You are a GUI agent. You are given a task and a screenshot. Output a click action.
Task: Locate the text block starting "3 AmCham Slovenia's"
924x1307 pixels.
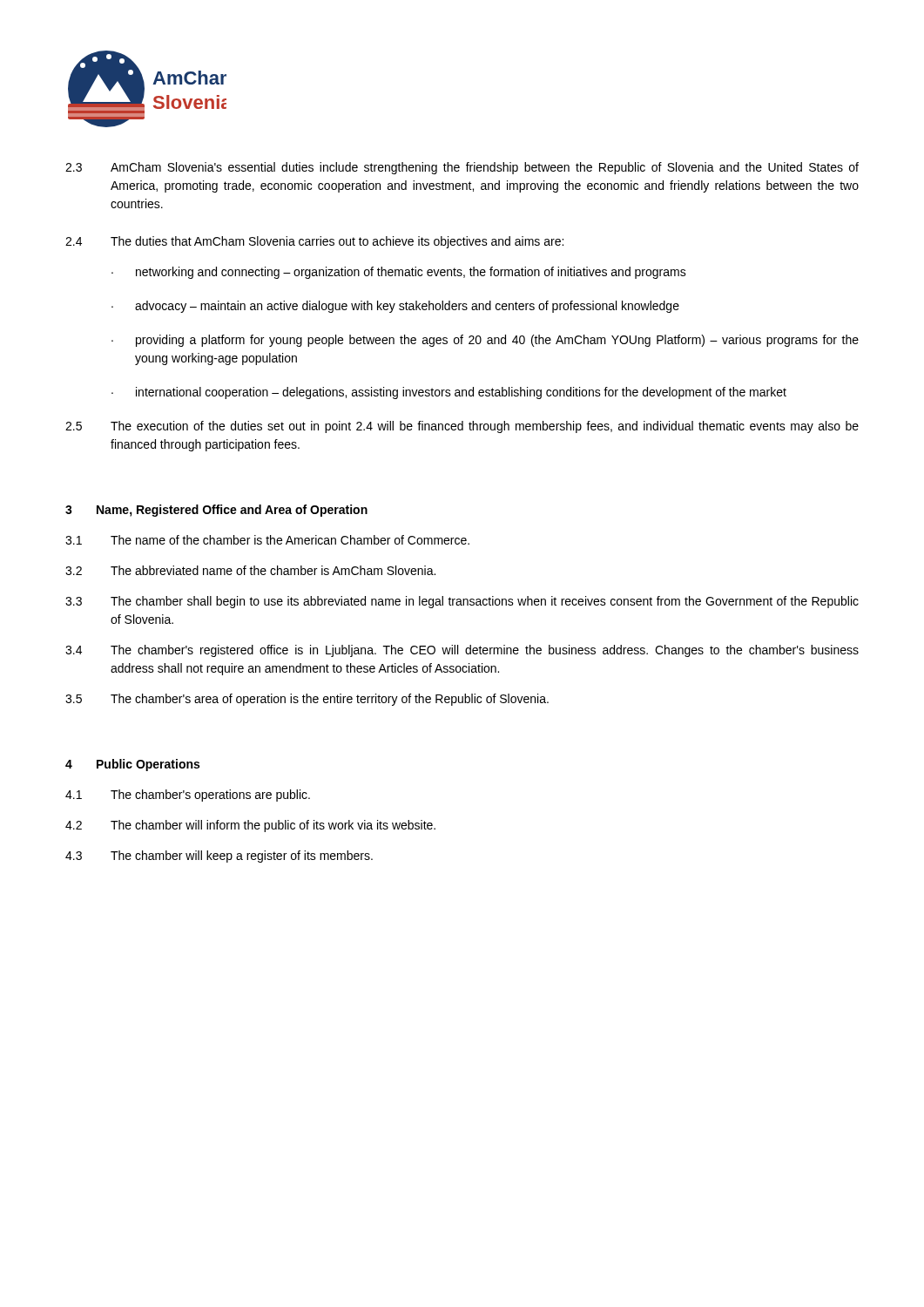(462, 186)
